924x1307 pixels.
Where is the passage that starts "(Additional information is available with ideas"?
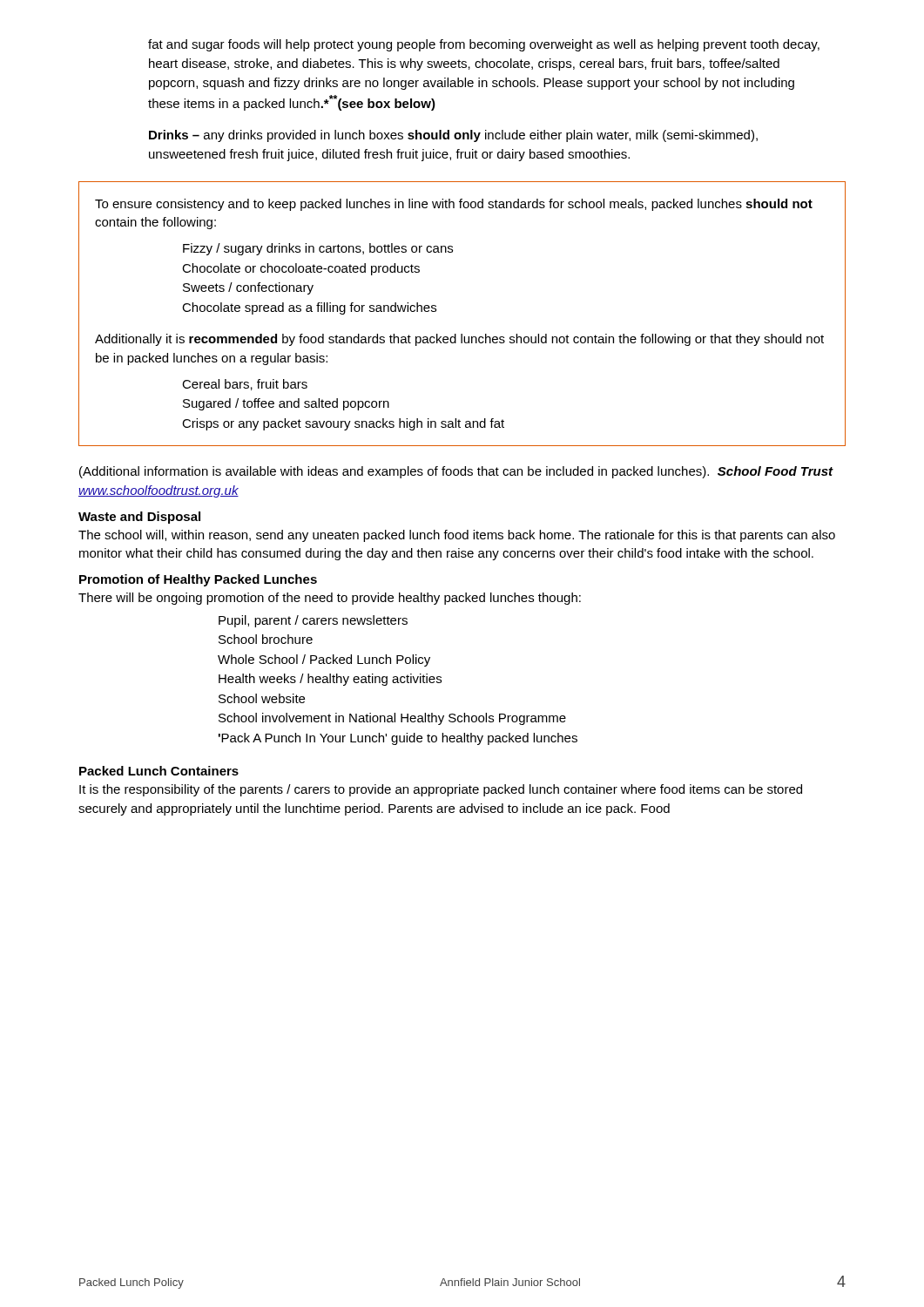click(462, 481)
